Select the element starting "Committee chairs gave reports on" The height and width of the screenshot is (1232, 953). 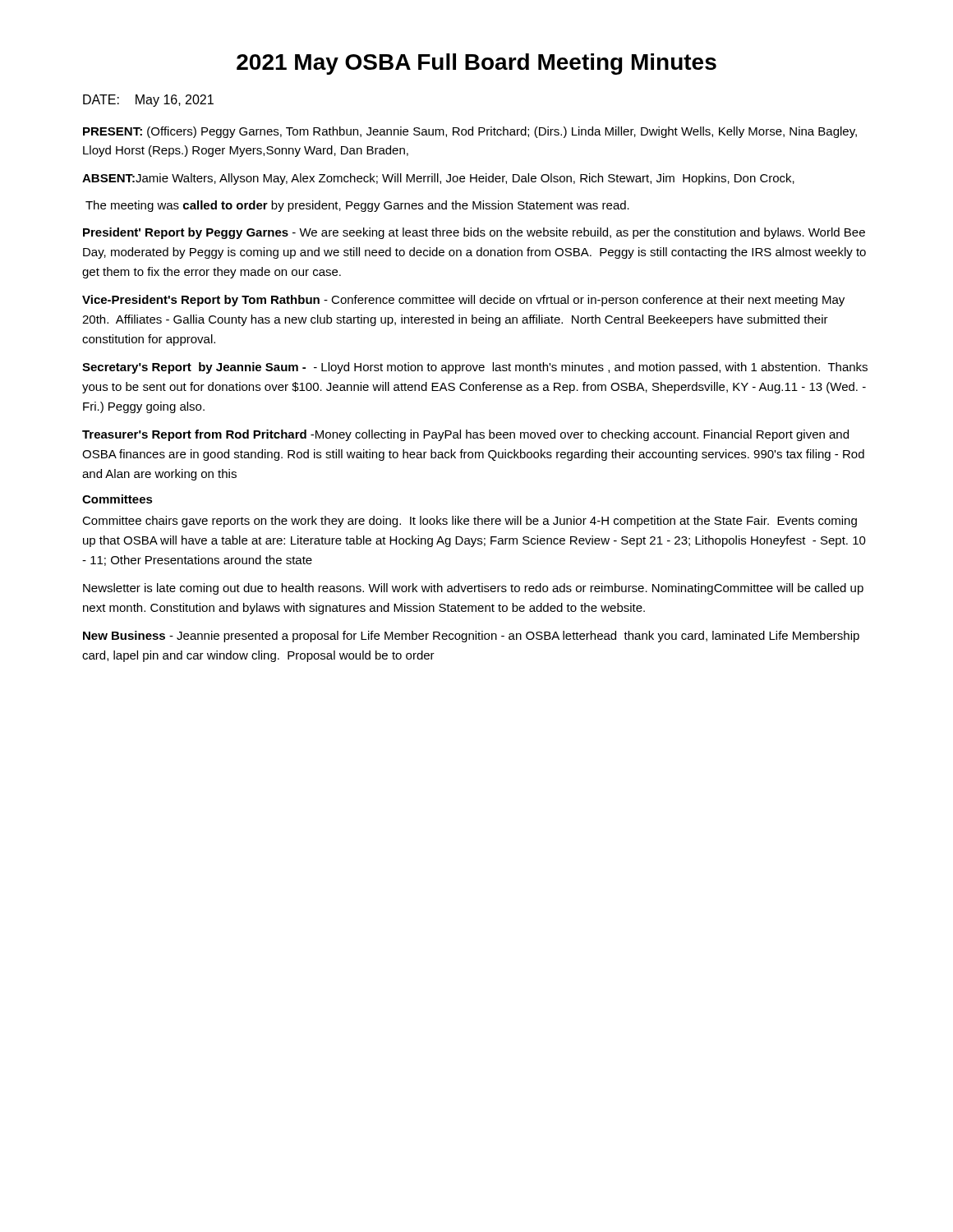pos(474,540)
